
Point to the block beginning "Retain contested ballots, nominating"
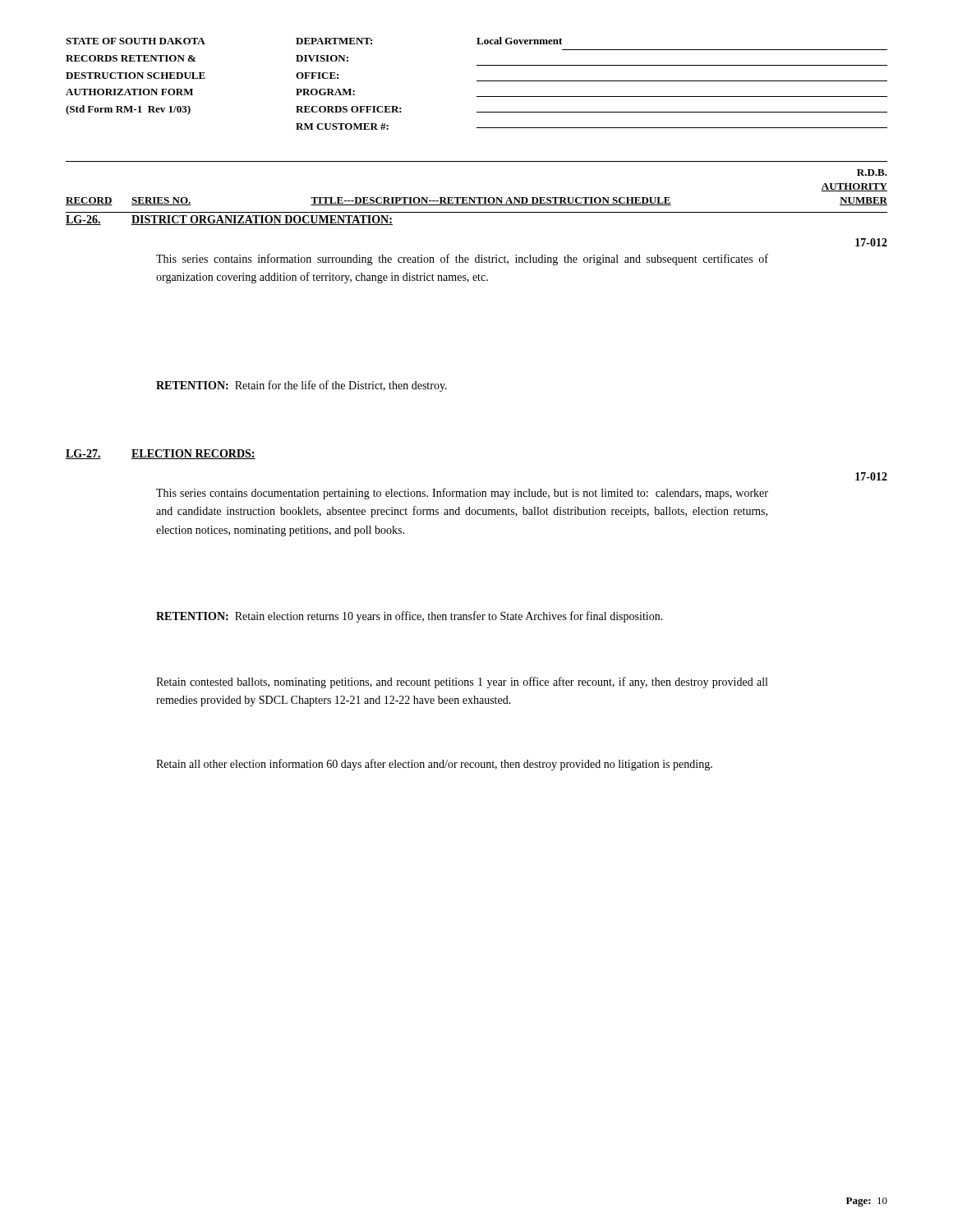pyautogui.click(x=462, y=691)
